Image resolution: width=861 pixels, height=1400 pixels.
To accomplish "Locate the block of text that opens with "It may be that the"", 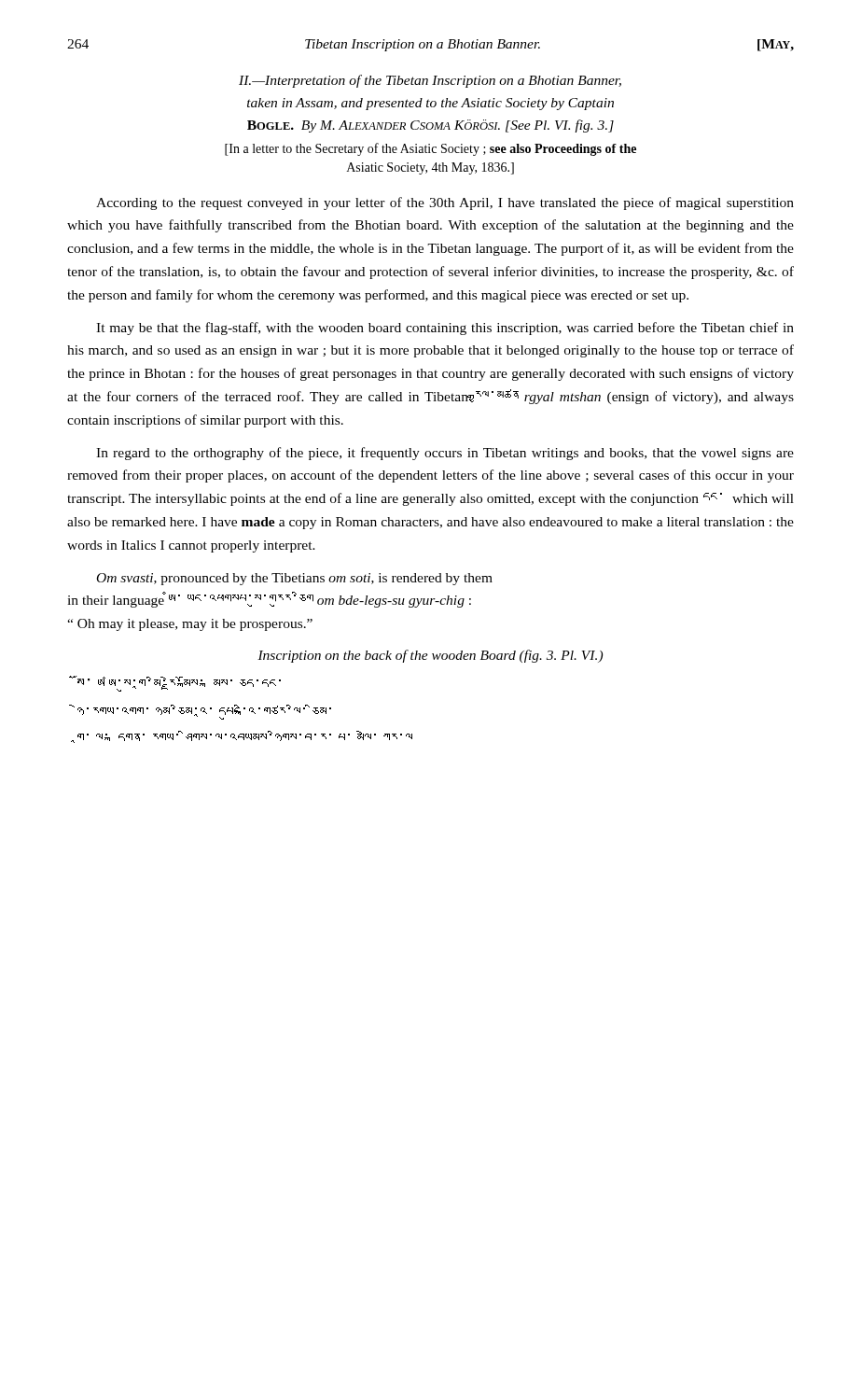I will coord(430,373).
